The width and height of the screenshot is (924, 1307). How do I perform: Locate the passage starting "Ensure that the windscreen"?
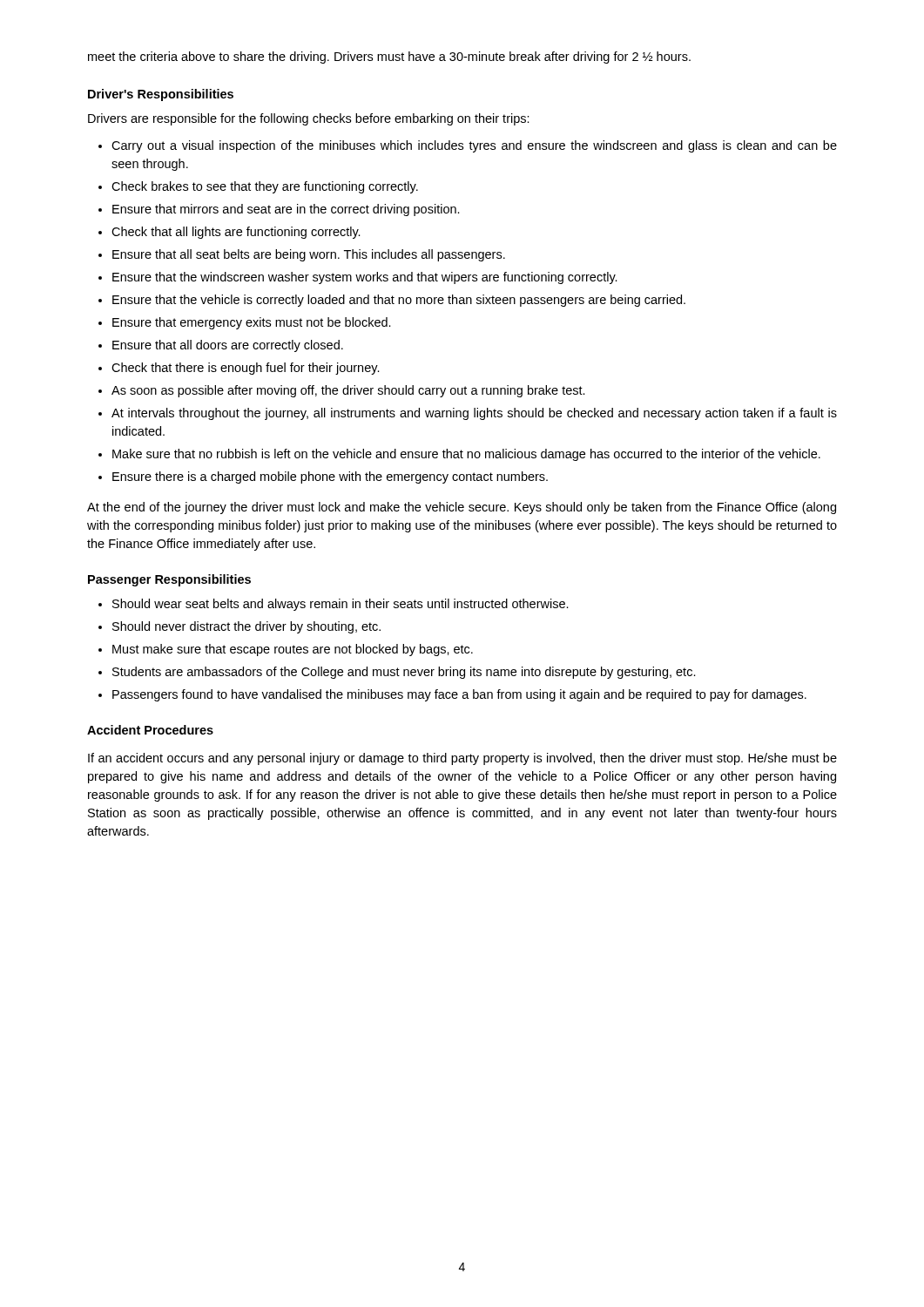click(x=365, y=277)
